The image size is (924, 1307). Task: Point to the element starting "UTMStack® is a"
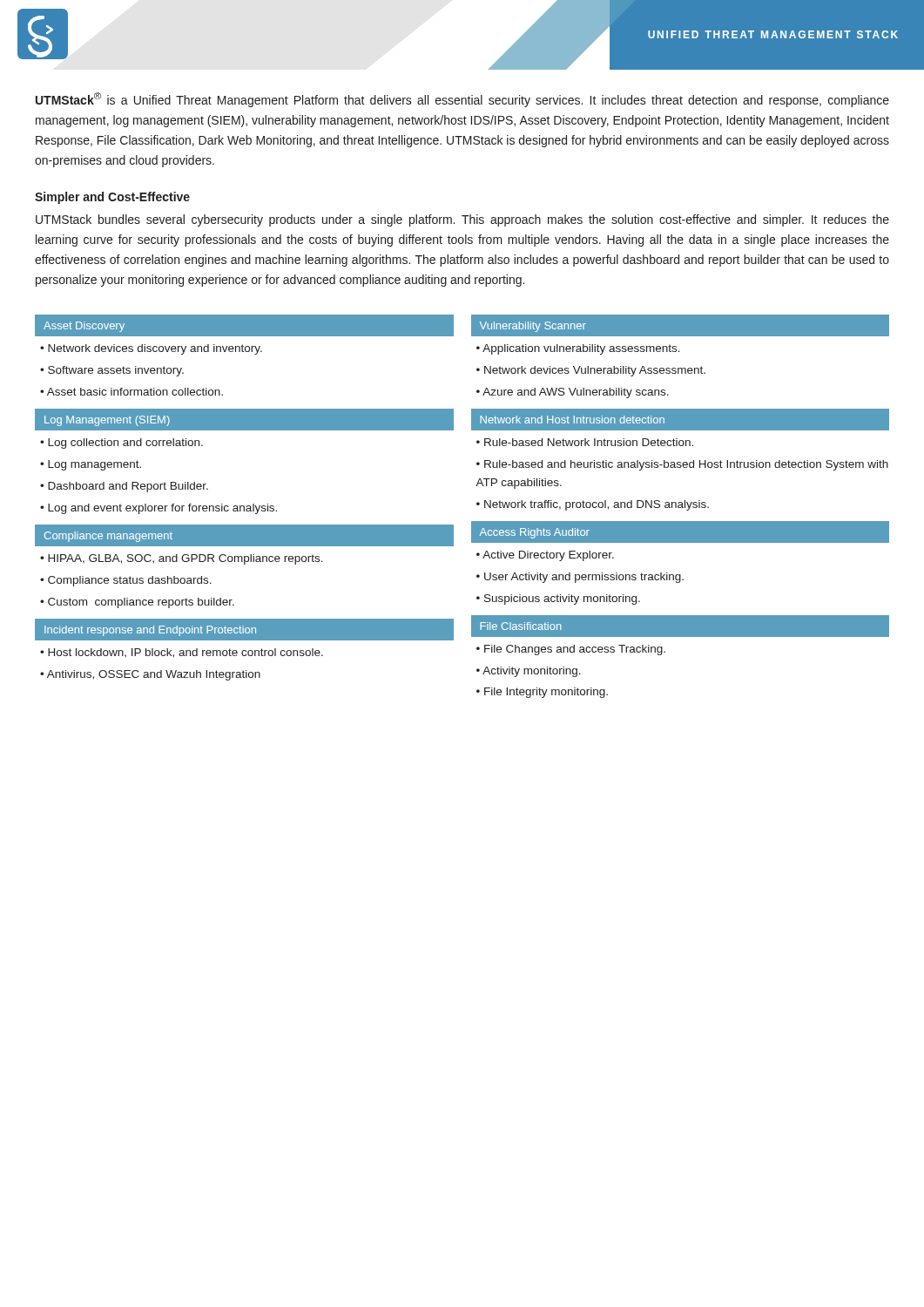pos(462,129)
